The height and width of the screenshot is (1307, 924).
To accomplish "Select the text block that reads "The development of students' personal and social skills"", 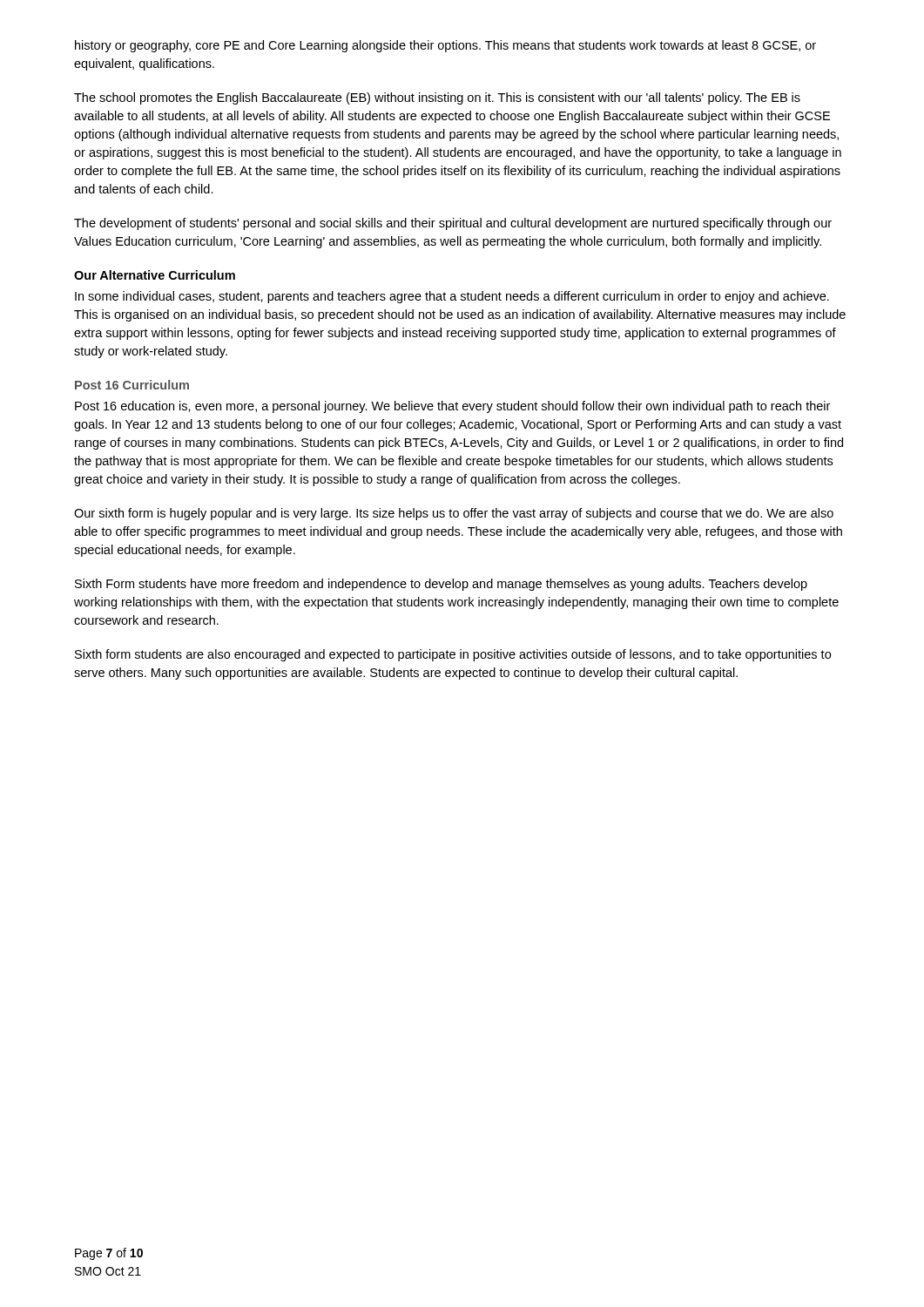I will (x=462, y=233).
